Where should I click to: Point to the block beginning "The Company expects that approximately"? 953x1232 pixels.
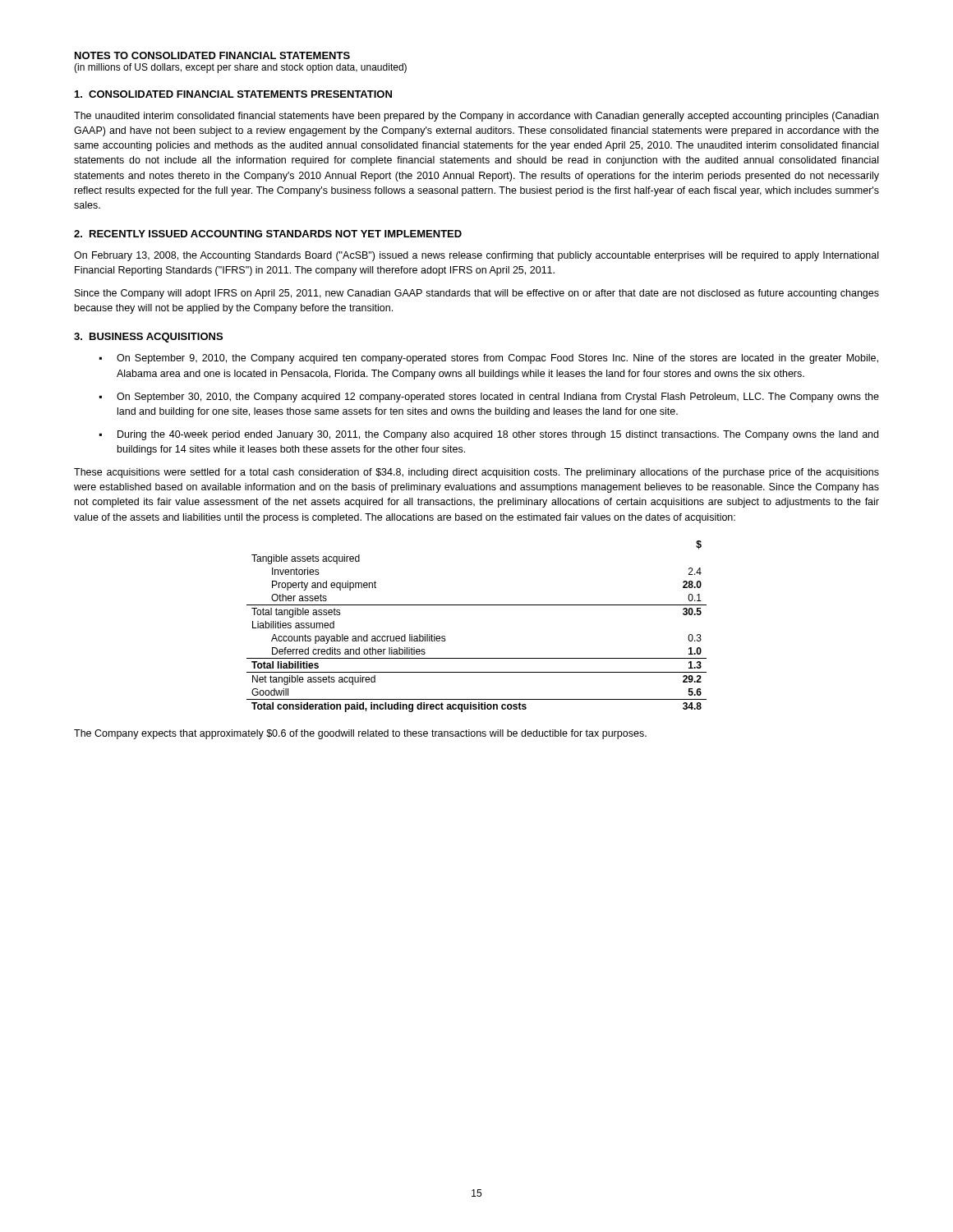pyautogui.click(x=361, y=733)
